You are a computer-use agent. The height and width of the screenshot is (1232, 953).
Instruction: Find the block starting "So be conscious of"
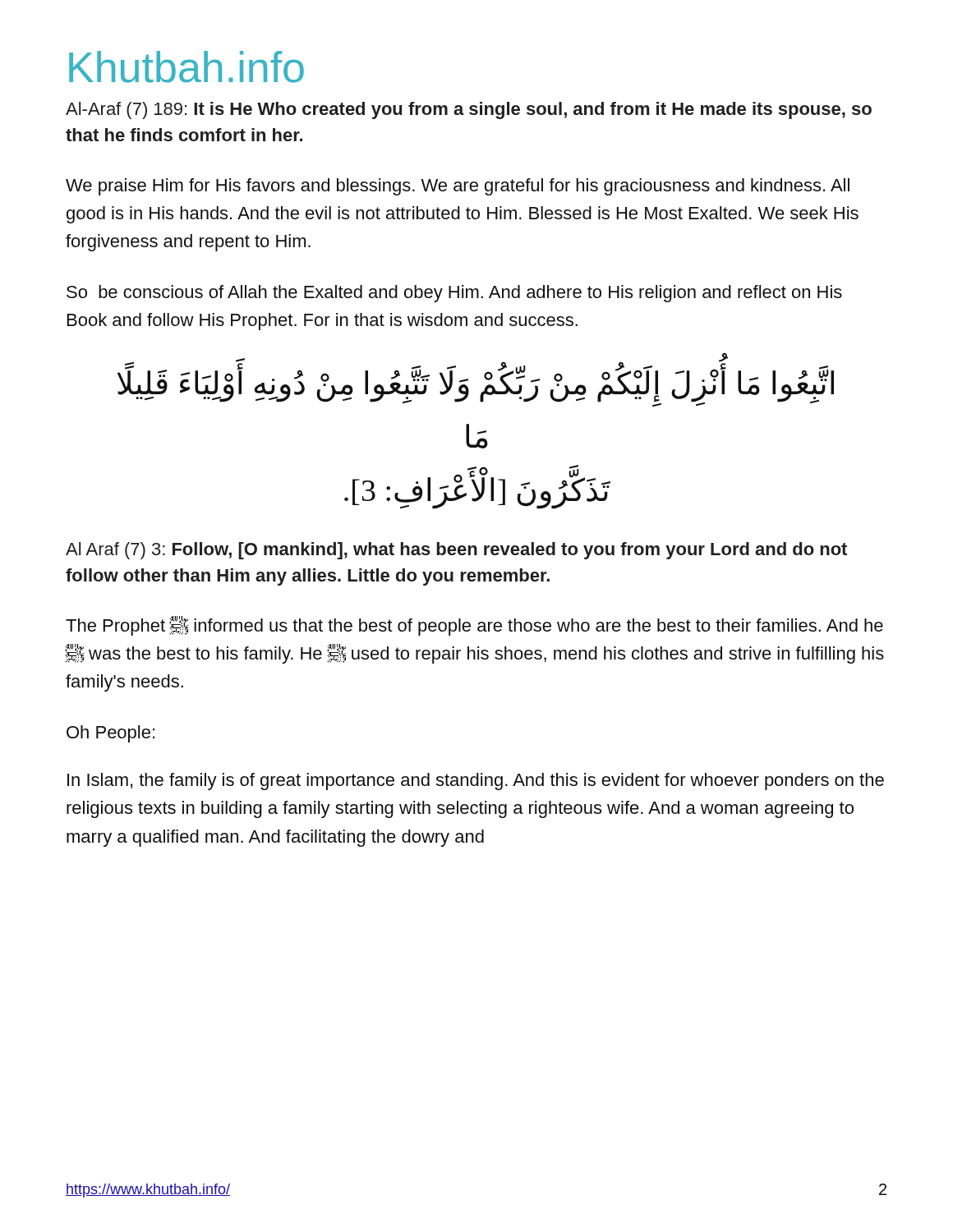coord(476,307)
